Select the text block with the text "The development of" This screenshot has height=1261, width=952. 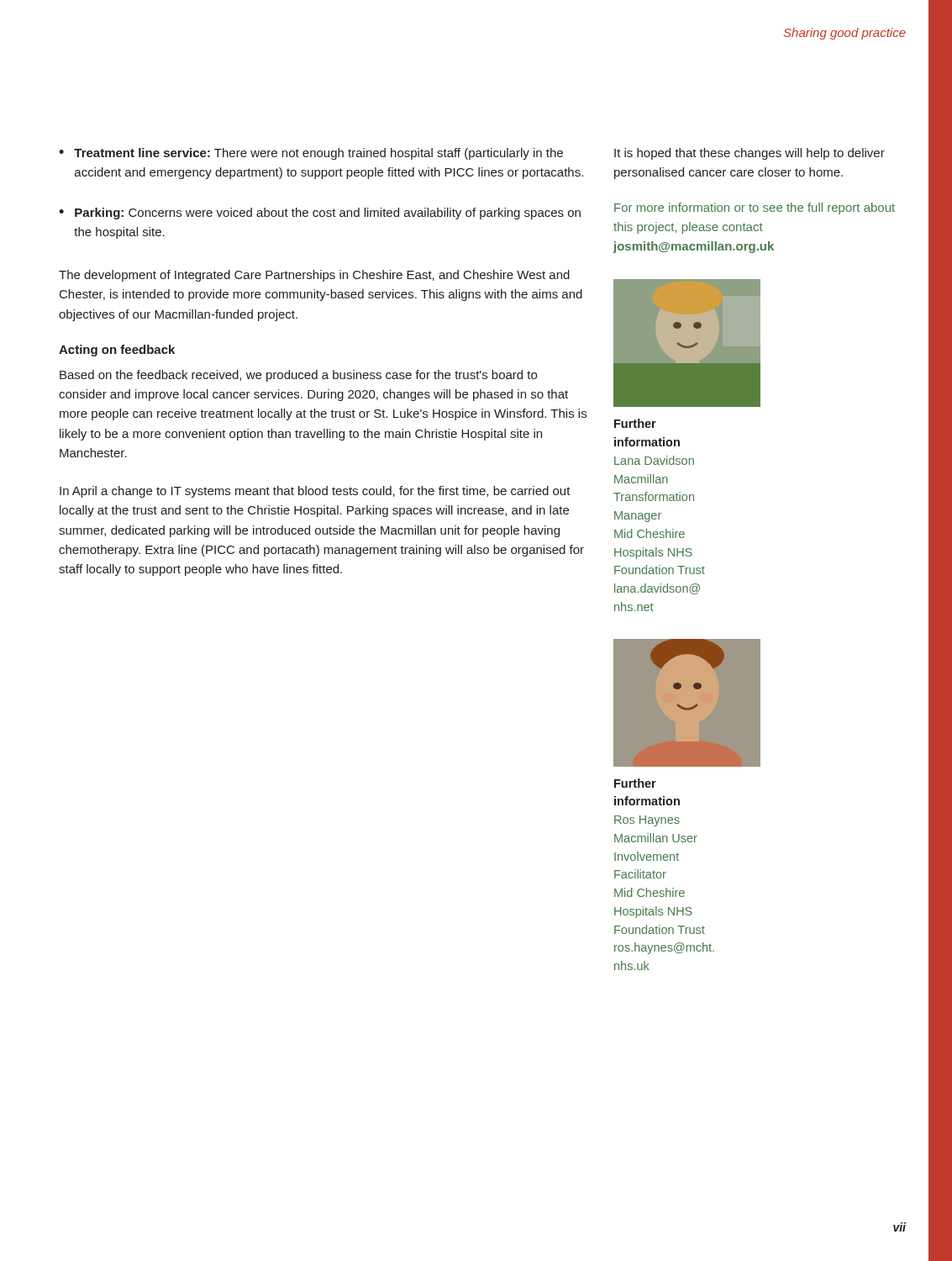321,294
